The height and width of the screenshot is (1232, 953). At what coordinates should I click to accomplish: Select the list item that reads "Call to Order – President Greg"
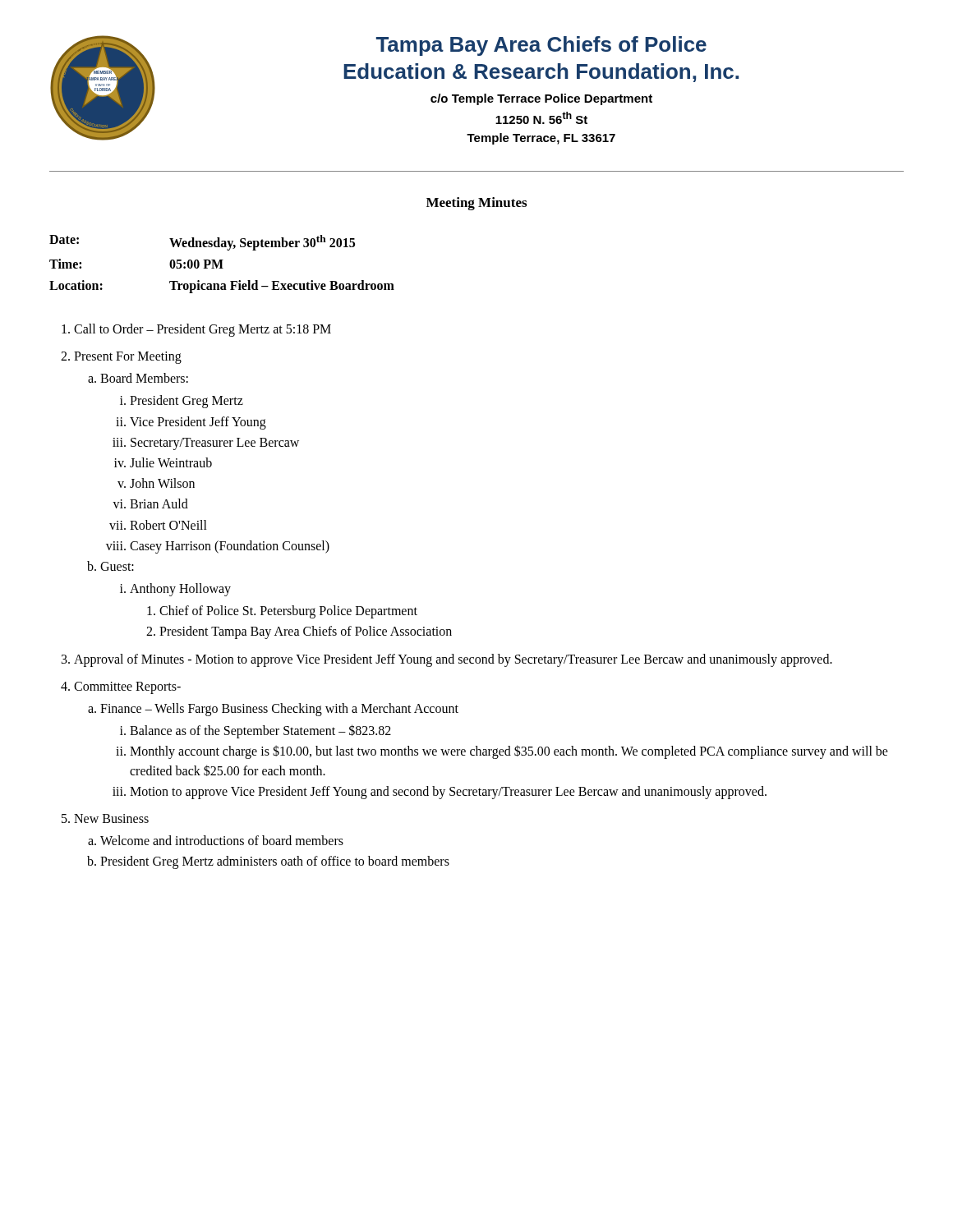203,329
